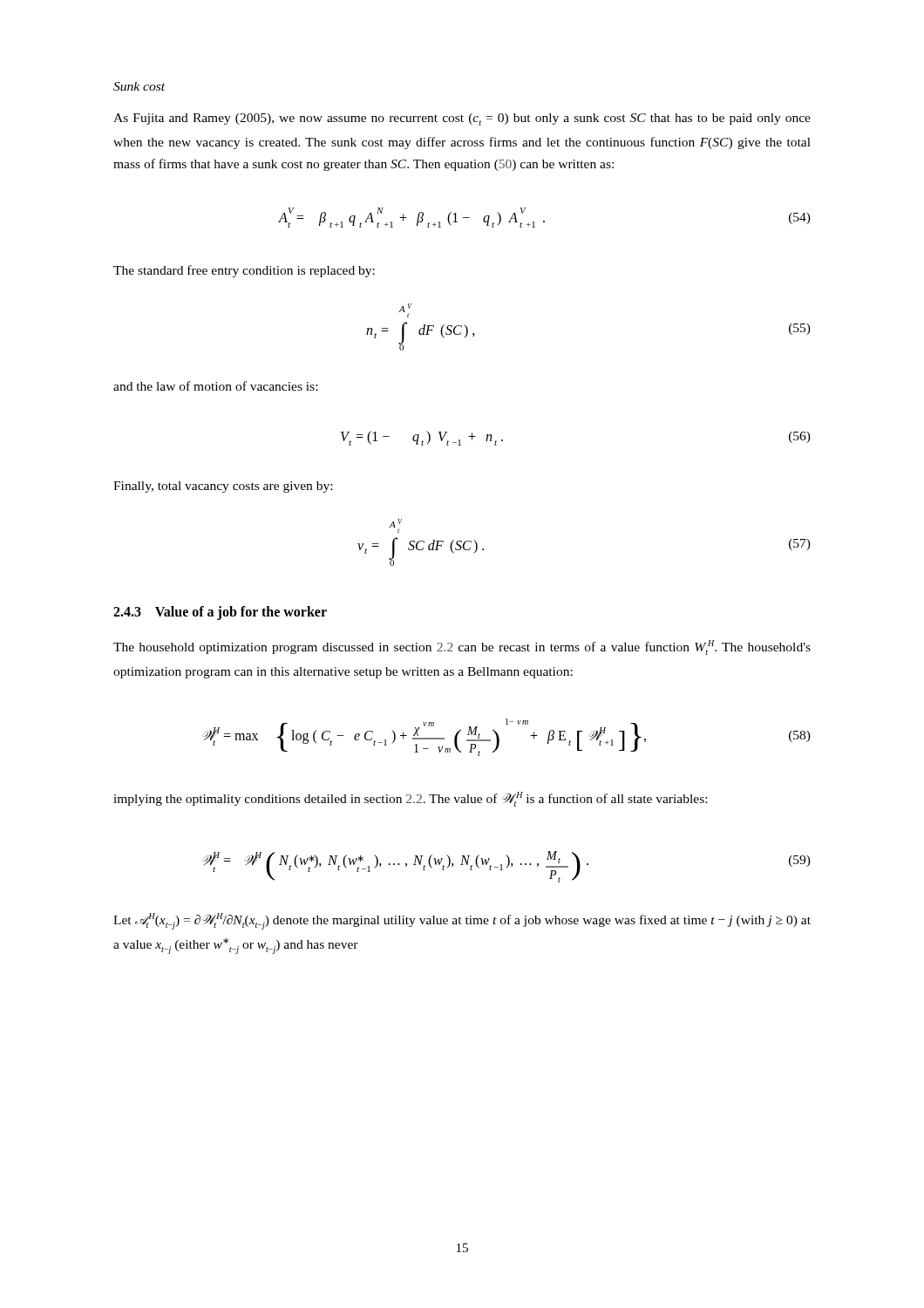Locate the element starting "As Fujita and Ramey"
924x1308 pixels.
point(462,140)
